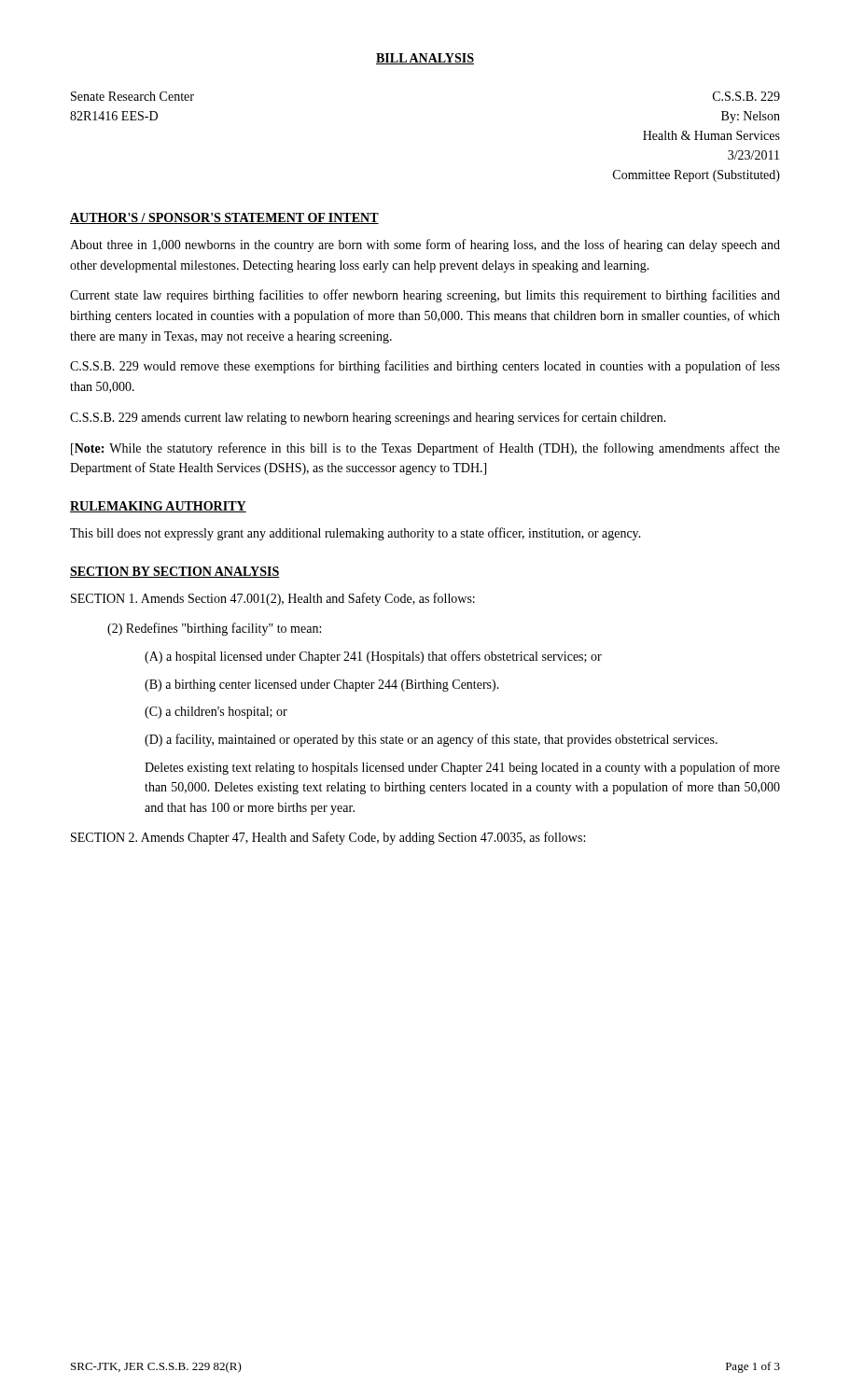
Task: Locate the passage starting "C.S.S.B. 229 amends current law"
Action: pos(368,417)
